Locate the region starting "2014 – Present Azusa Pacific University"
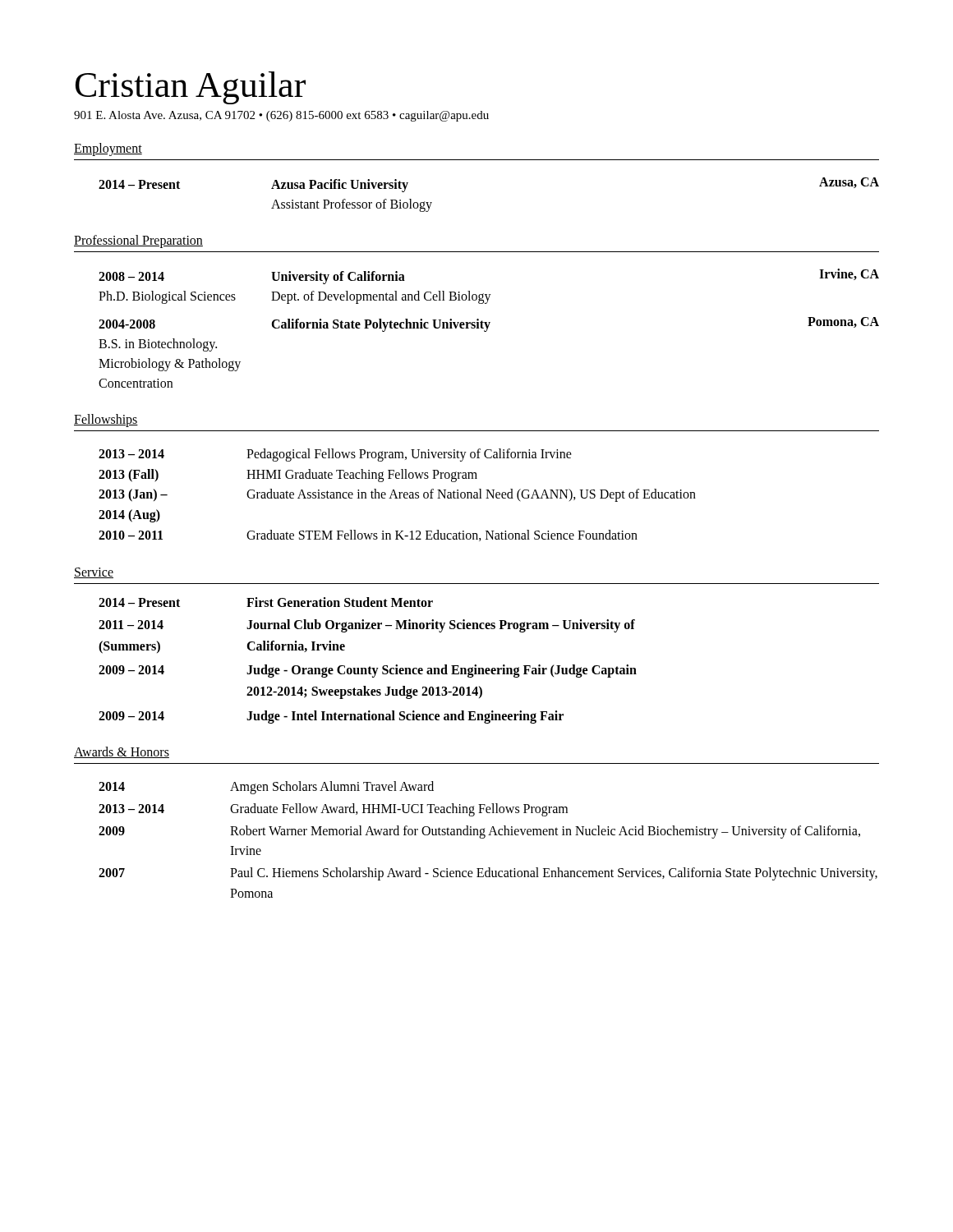Image resolution: width=953 pixels, height=1232 pixels. pyautogui.click(x=147, y=184)
